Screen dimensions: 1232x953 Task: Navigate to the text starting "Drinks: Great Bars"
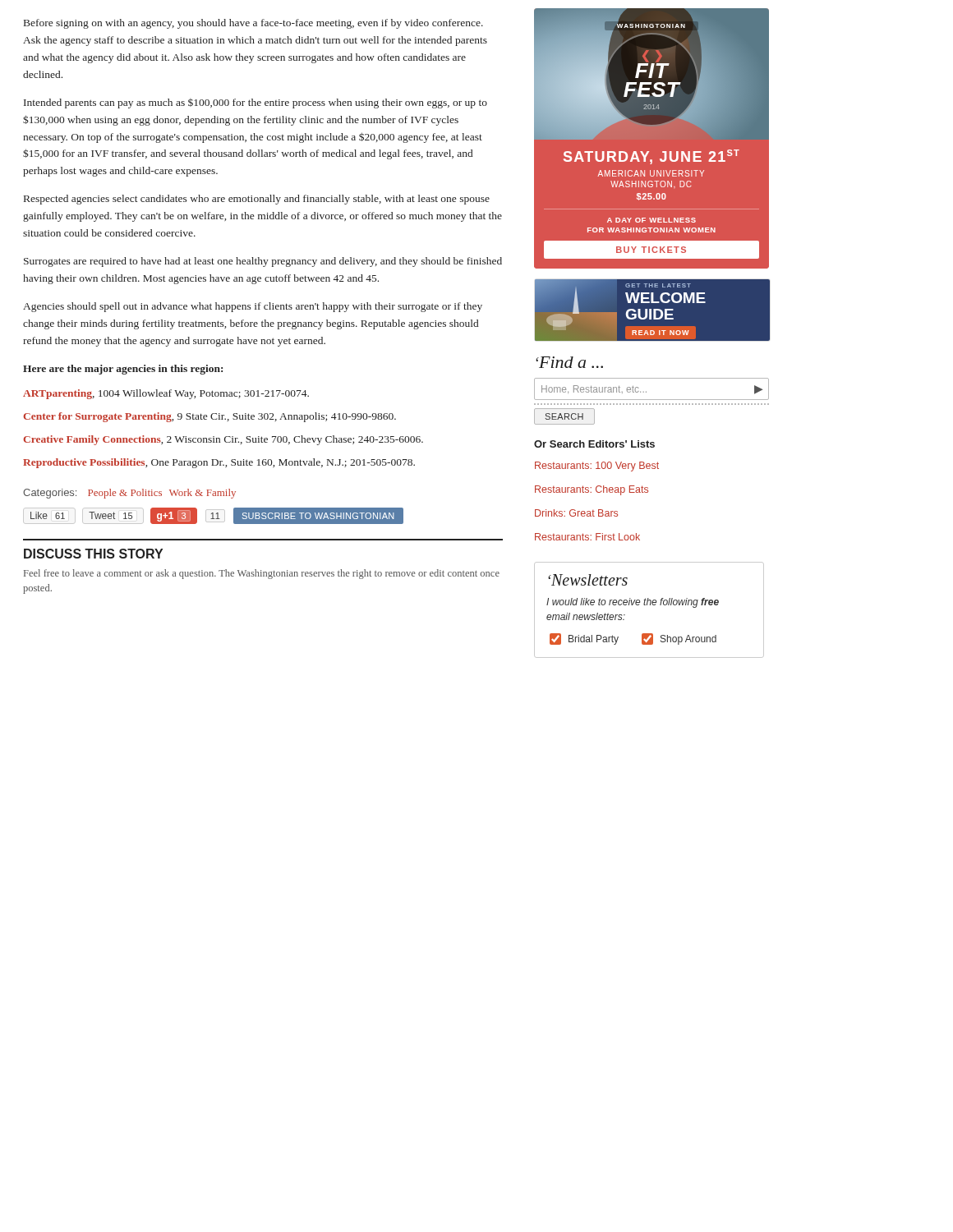(576, 513)
